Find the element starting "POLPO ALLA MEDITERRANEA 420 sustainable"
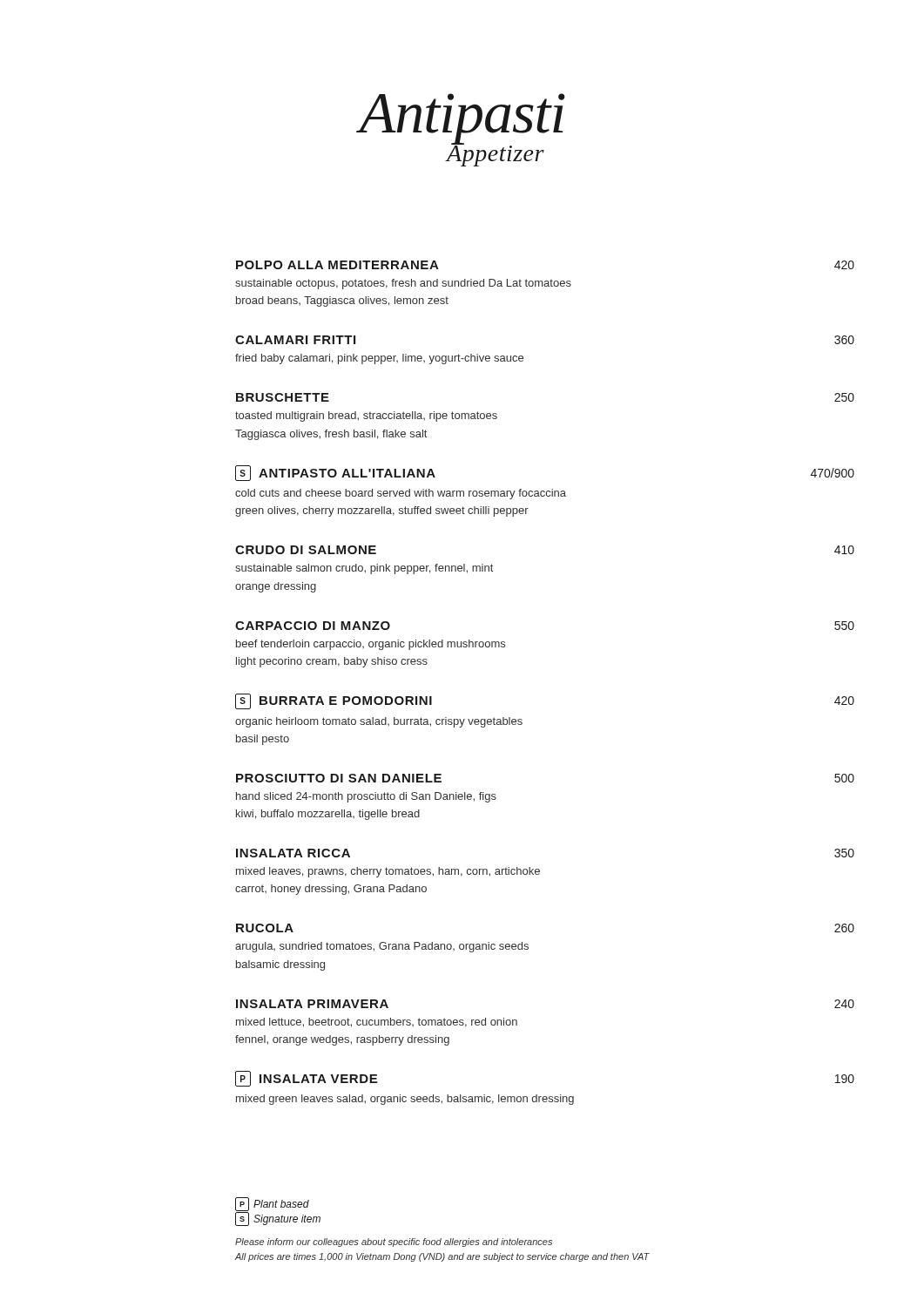 click(545, 283)
